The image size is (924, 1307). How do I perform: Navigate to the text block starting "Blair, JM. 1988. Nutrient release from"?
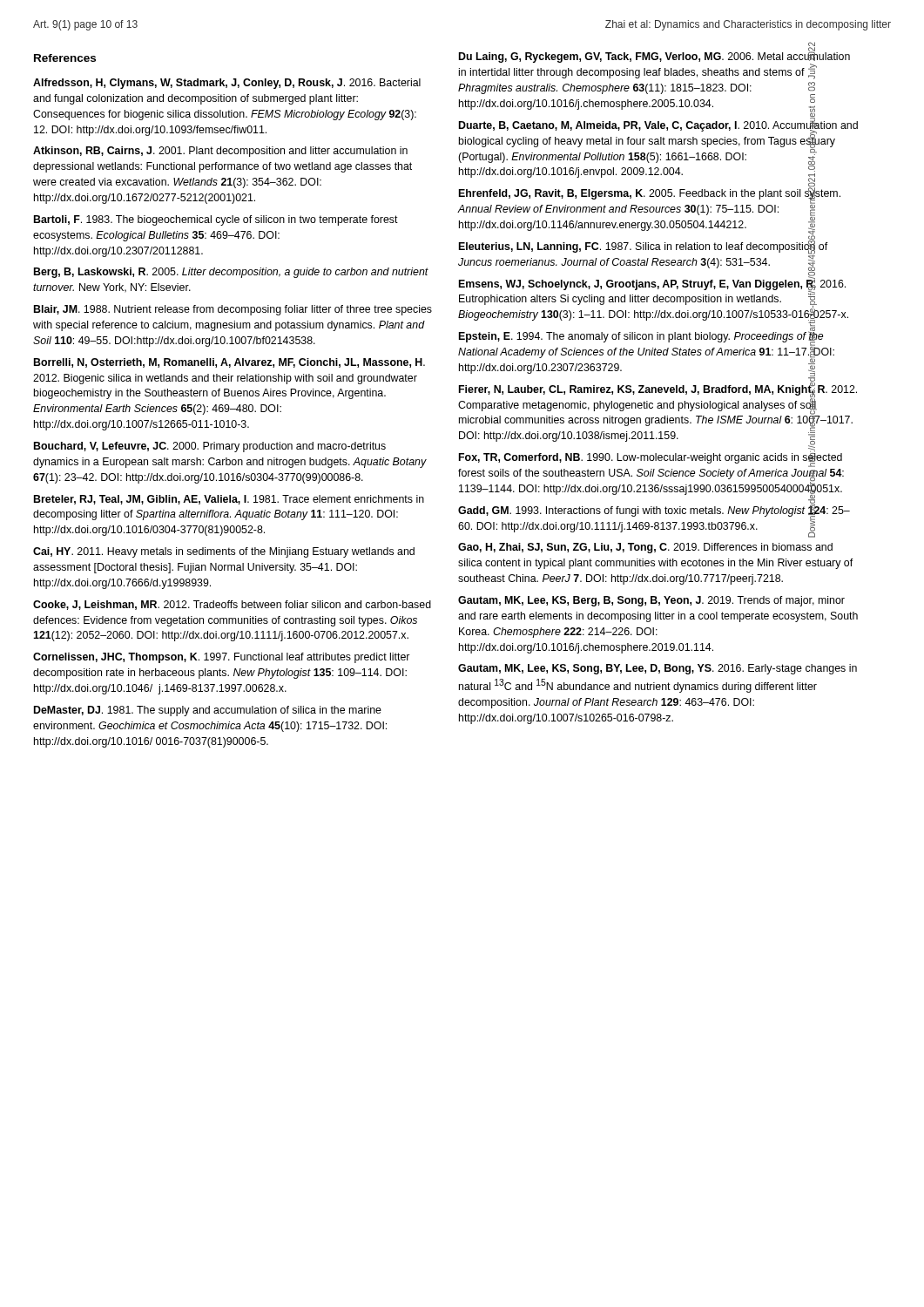(x=233, y=325)
